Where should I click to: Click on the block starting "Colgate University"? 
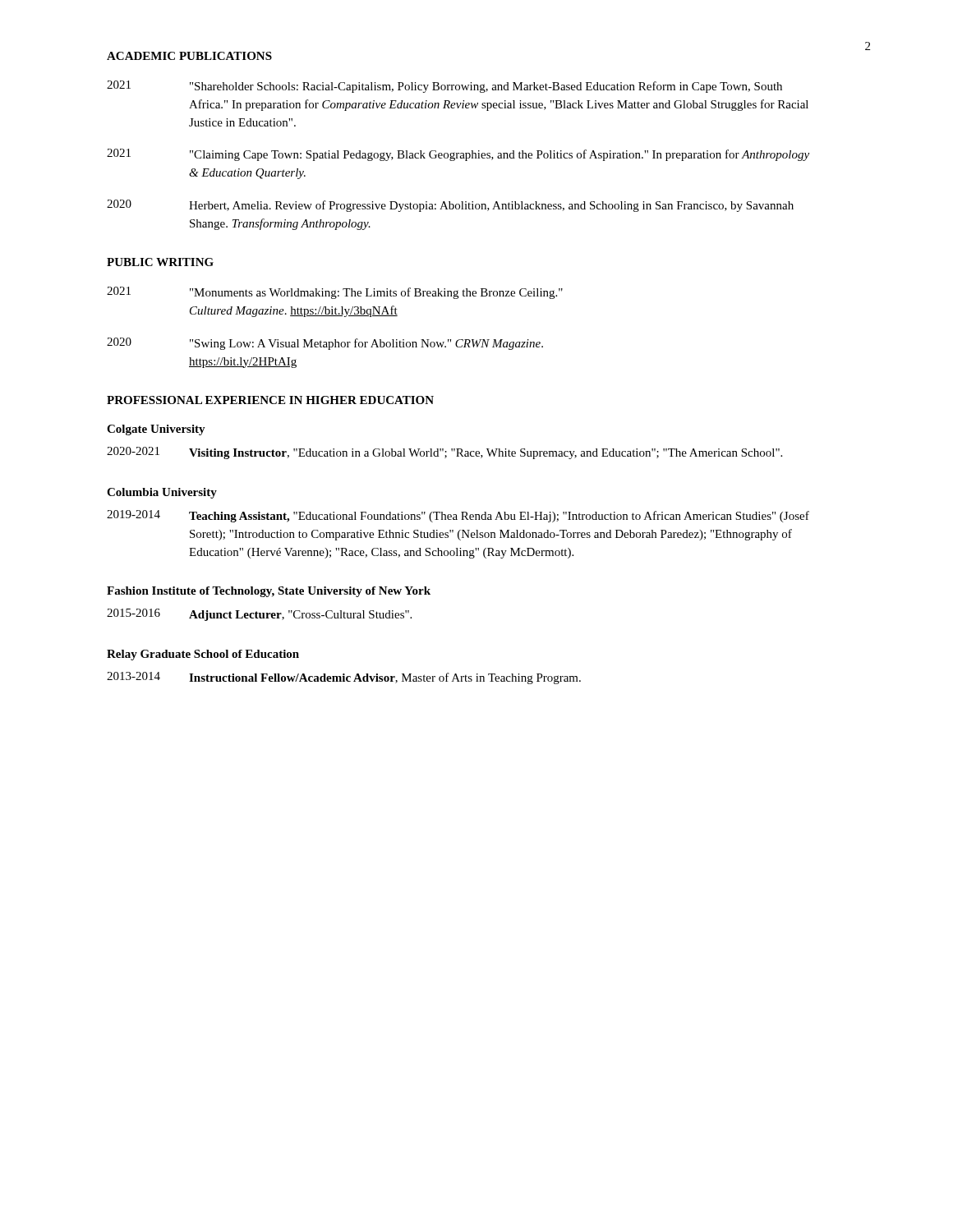click(156, 429)
